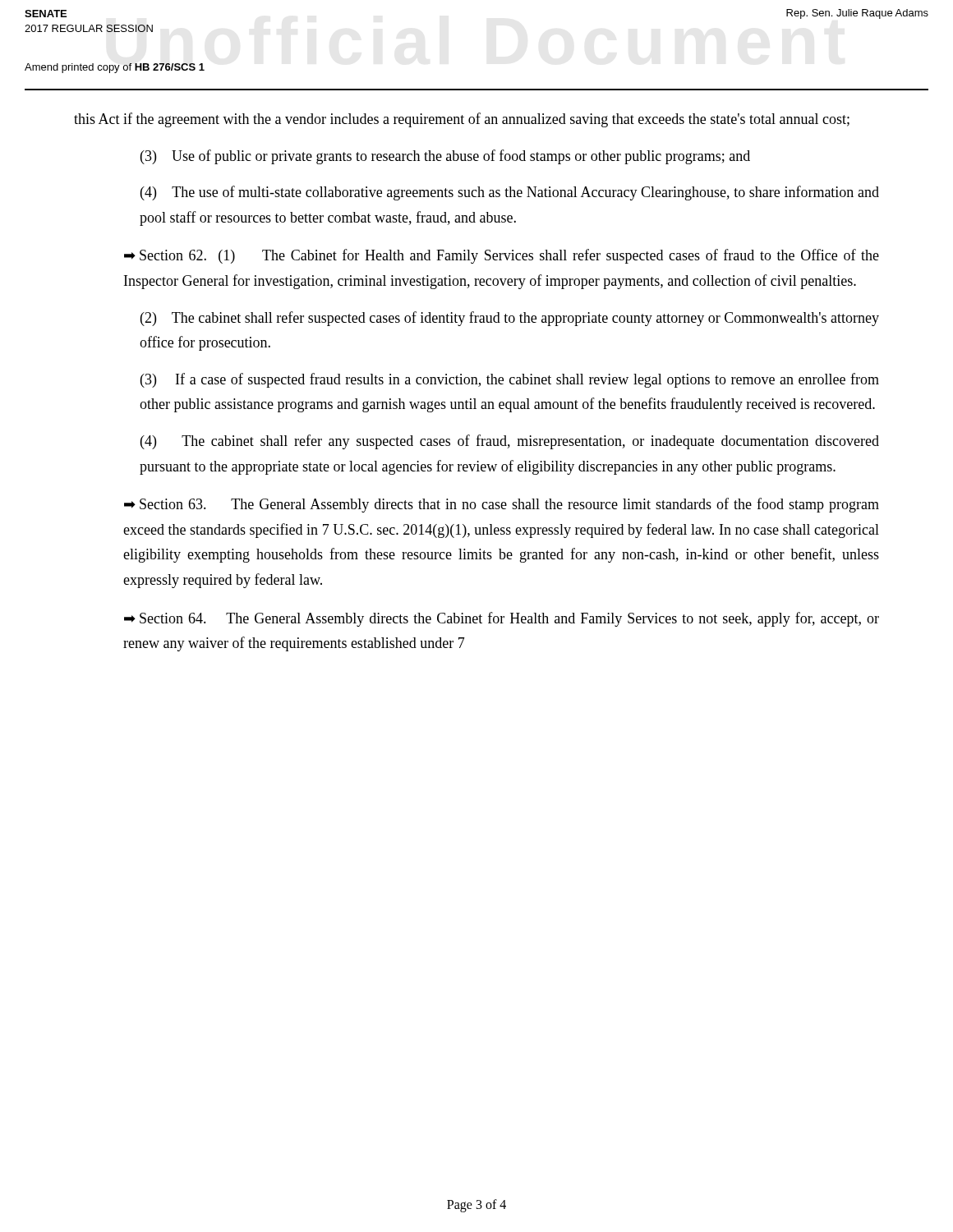
Task: Locate the text block containing "➡Section 63. The"
Action: [501, 540]
